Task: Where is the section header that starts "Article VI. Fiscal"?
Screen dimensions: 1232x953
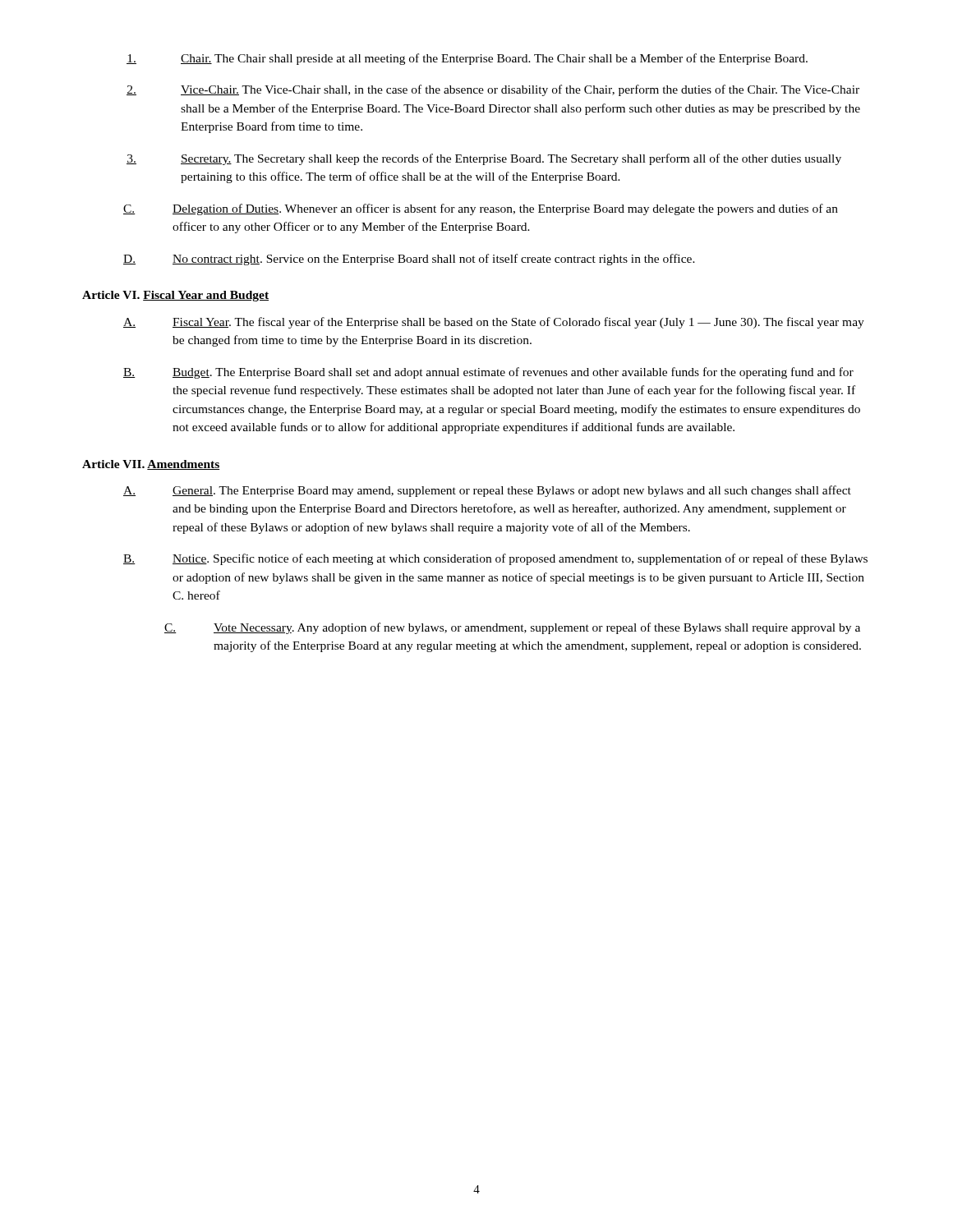Action: pos(175,295)
